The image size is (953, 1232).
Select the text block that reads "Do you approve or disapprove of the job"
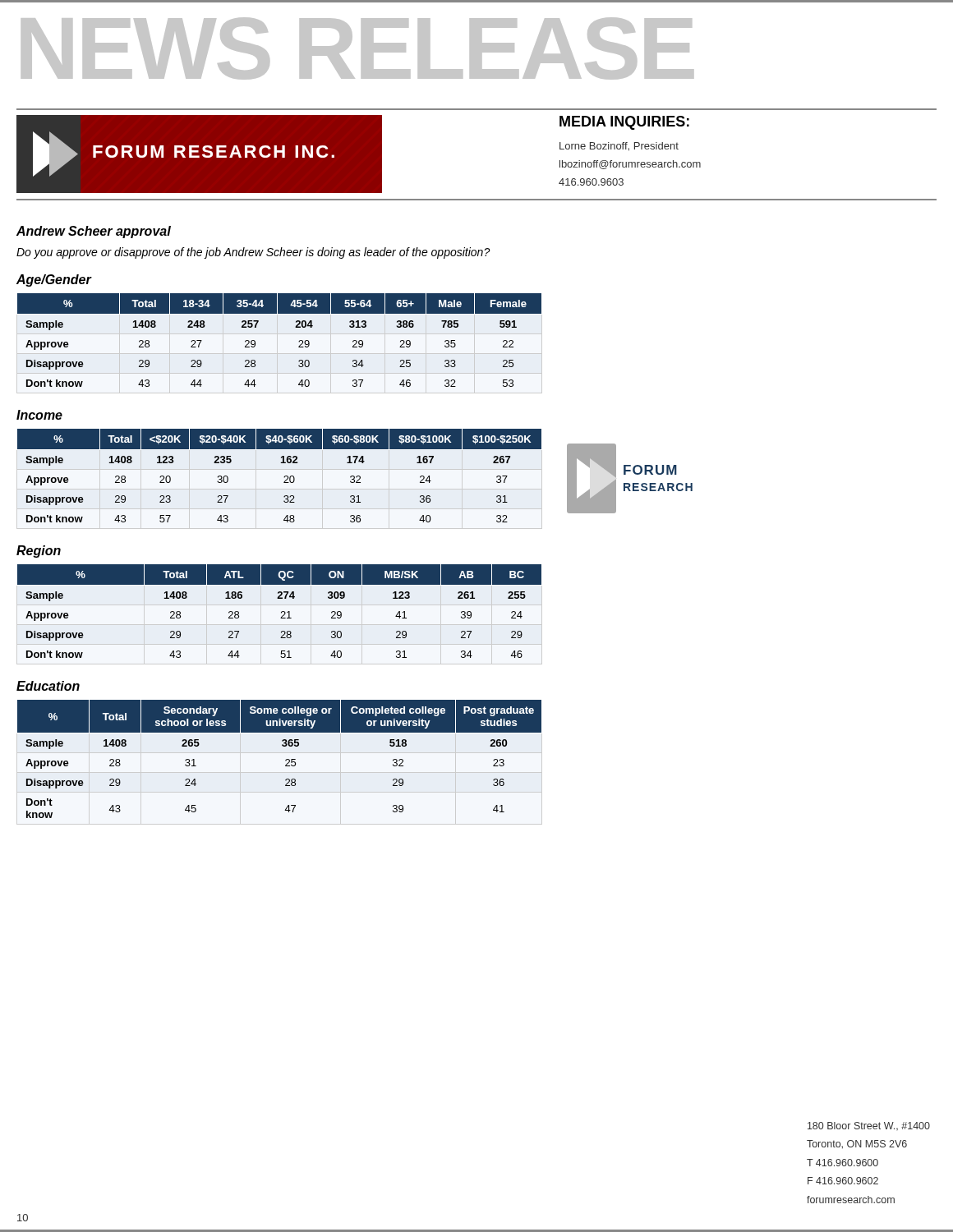253,252
